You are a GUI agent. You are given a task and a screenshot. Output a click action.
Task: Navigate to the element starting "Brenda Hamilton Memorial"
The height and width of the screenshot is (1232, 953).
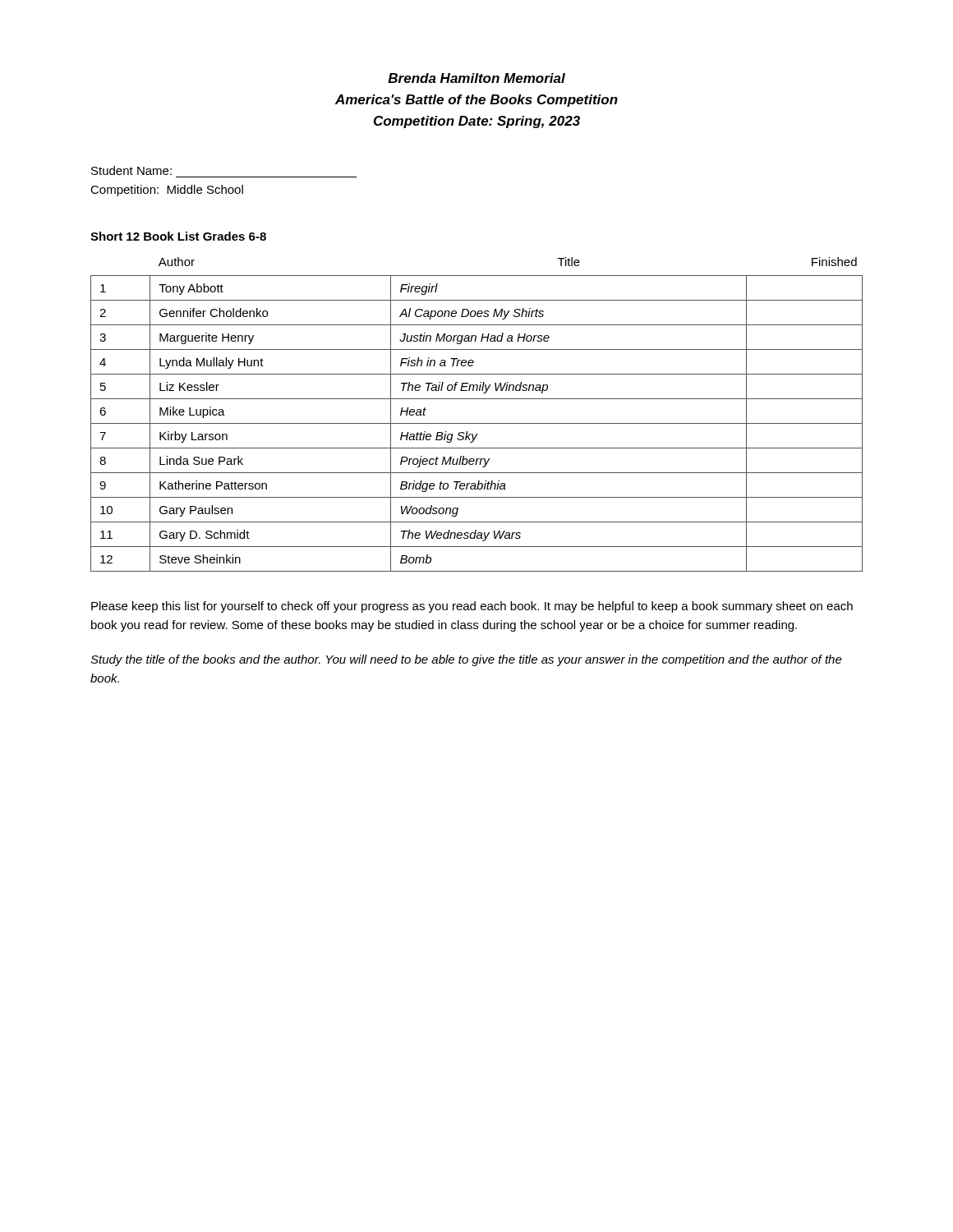click(x=476, y=100)
